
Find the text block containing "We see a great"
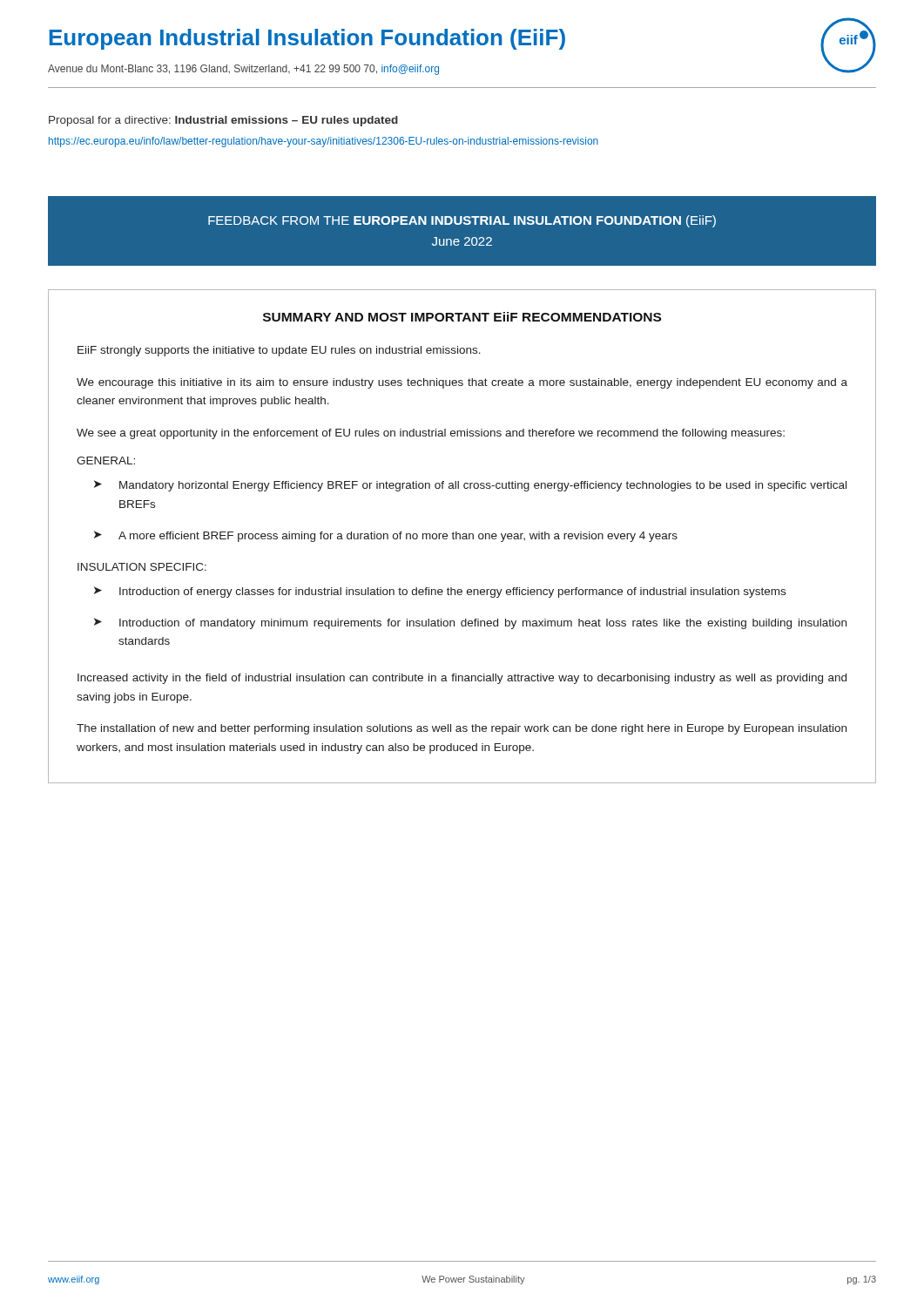(x=431, y=432)
